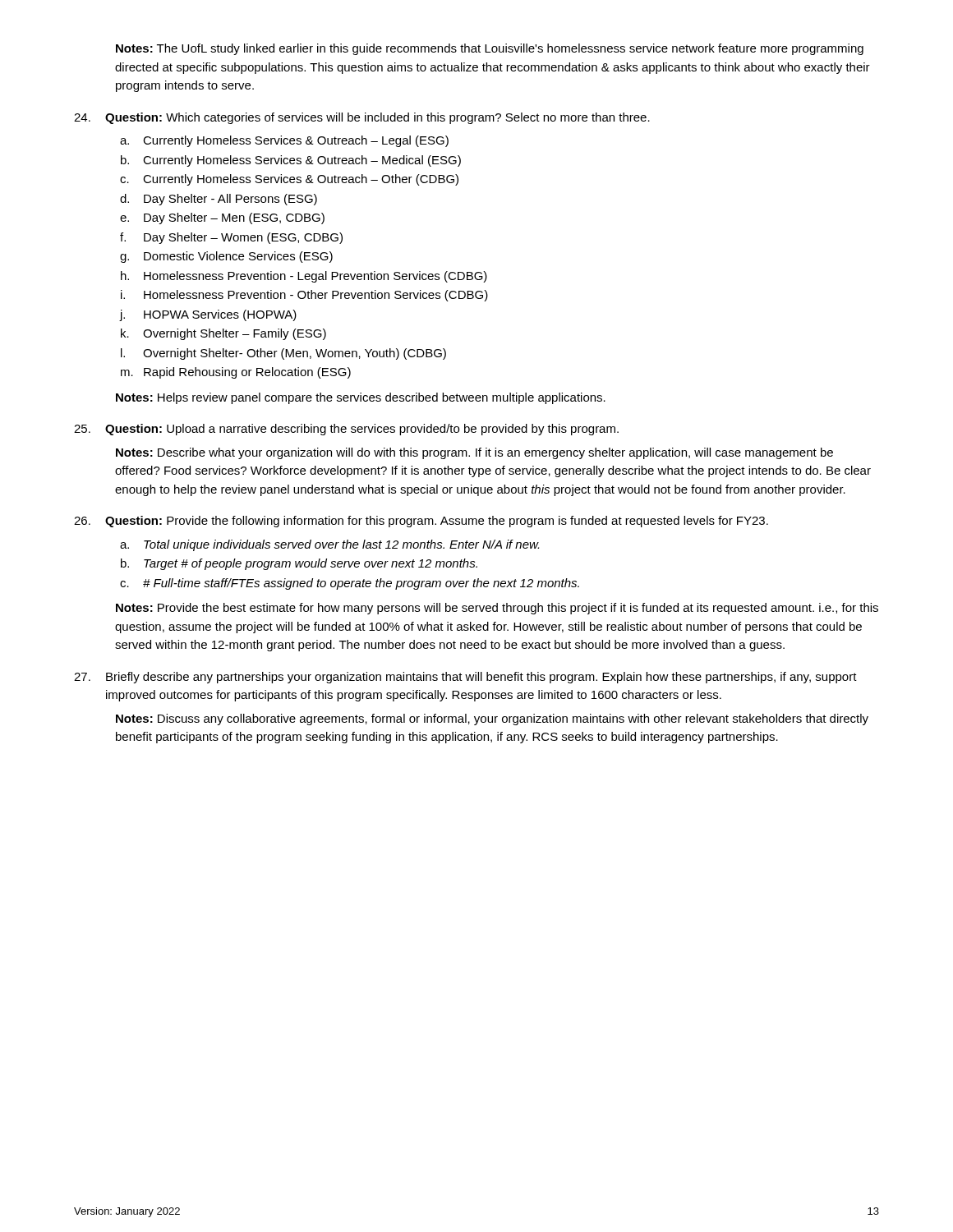Point to "e.Day Shelter – Men (ESG, CDBG)"

[x=223, y=218]
